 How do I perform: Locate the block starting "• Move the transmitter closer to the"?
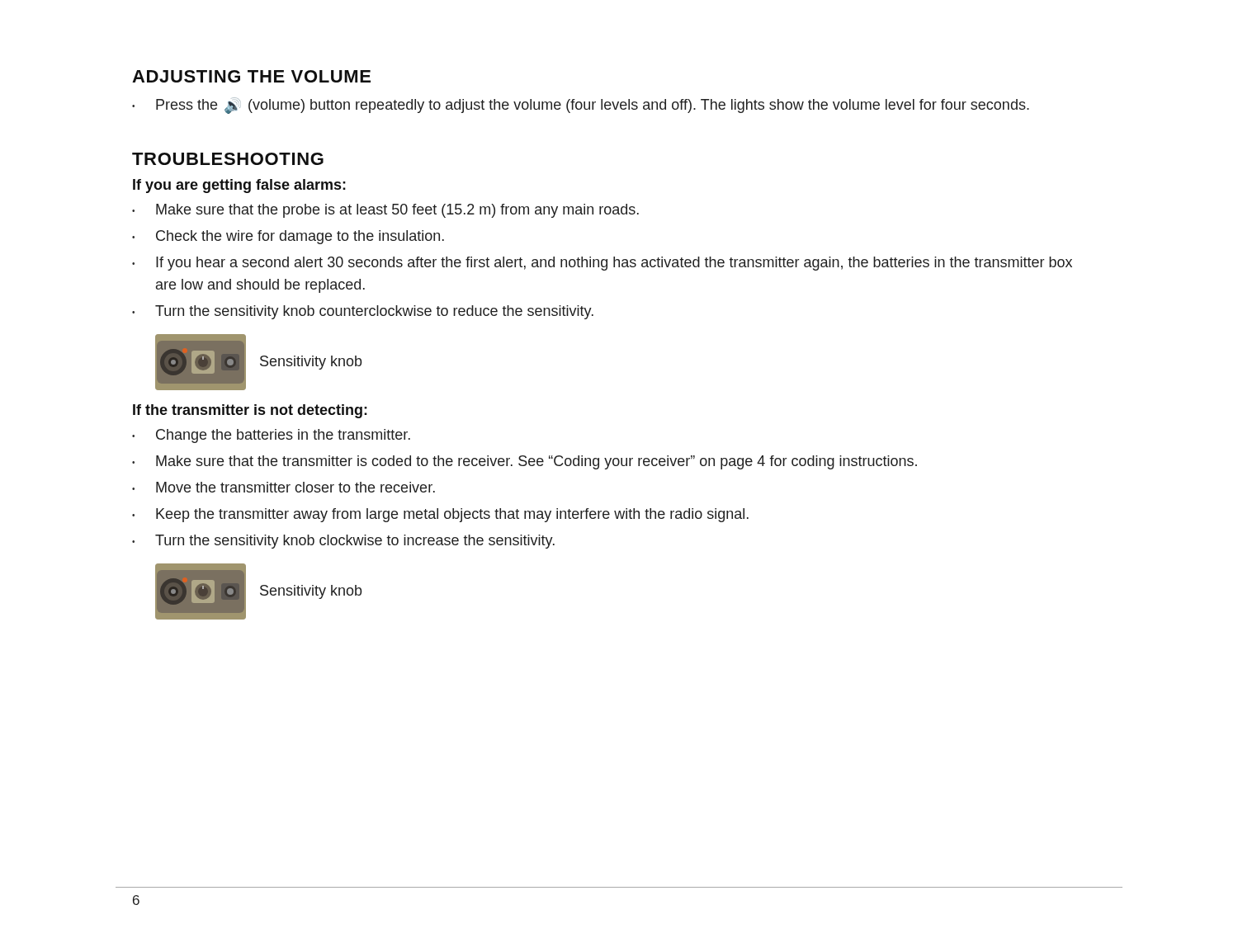click(x=284, y=487)
